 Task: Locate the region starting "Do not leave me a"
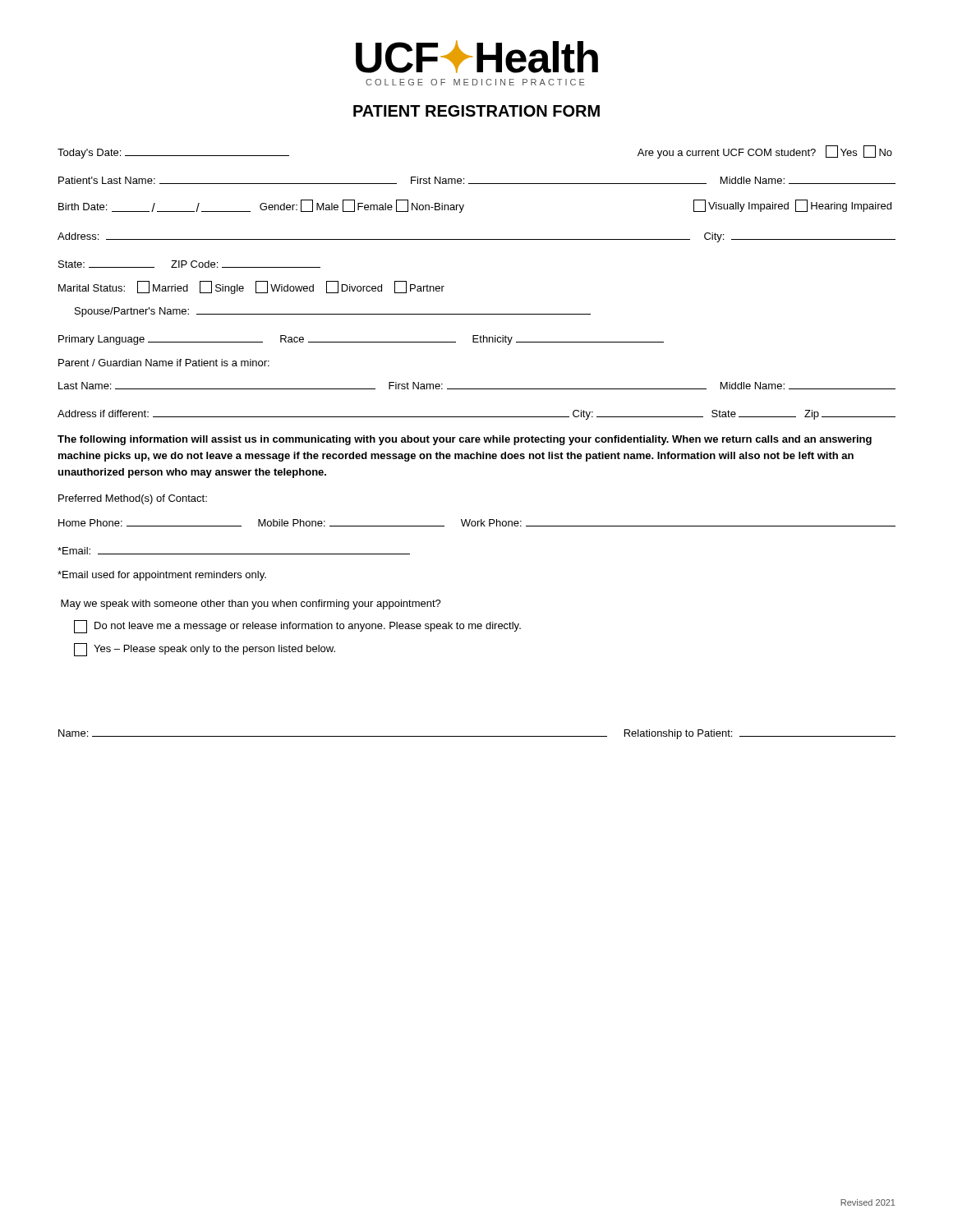point(298,627)
